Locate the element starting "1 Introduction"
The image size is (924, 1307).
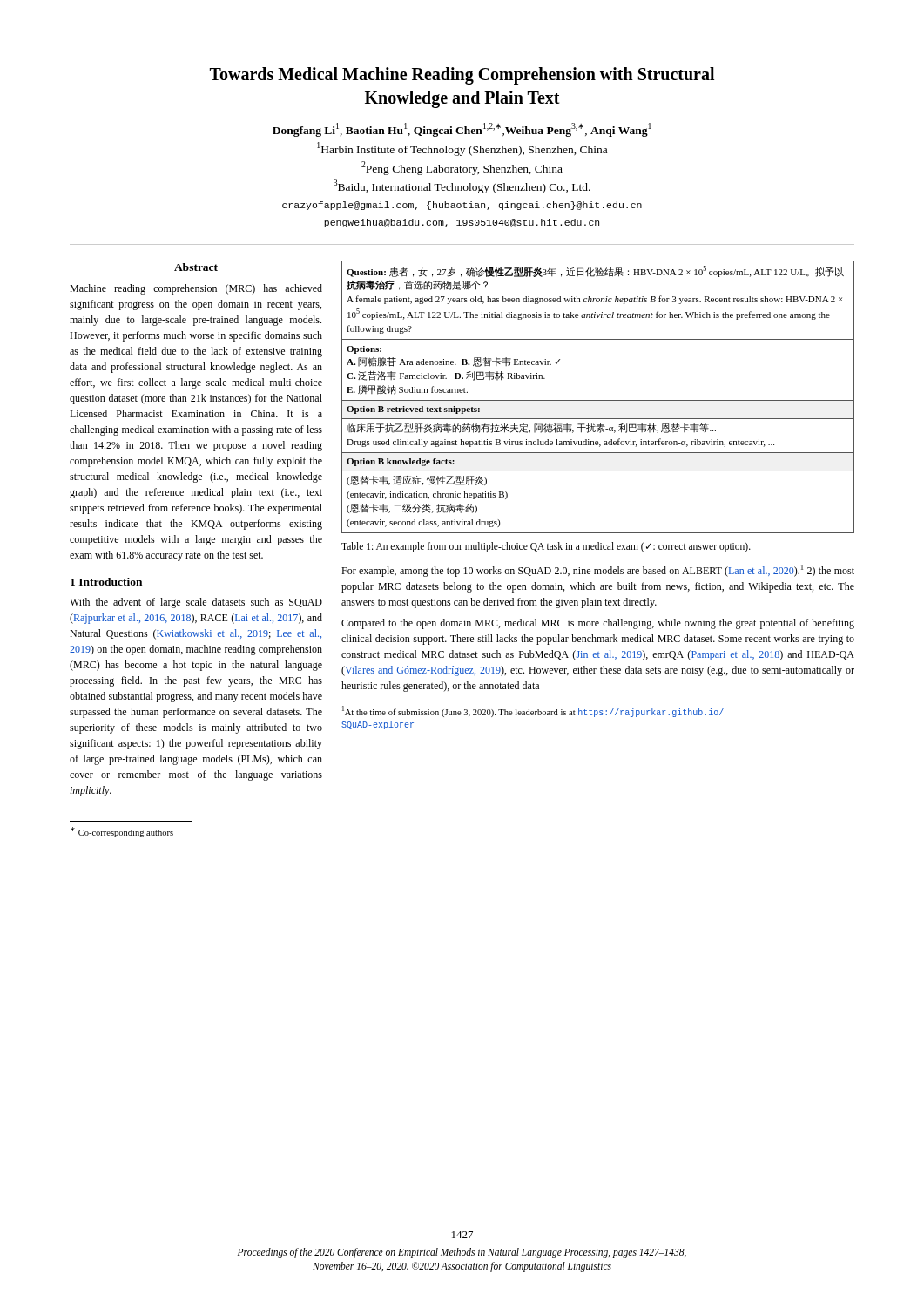pyautogui.click(x=106, y=581)
